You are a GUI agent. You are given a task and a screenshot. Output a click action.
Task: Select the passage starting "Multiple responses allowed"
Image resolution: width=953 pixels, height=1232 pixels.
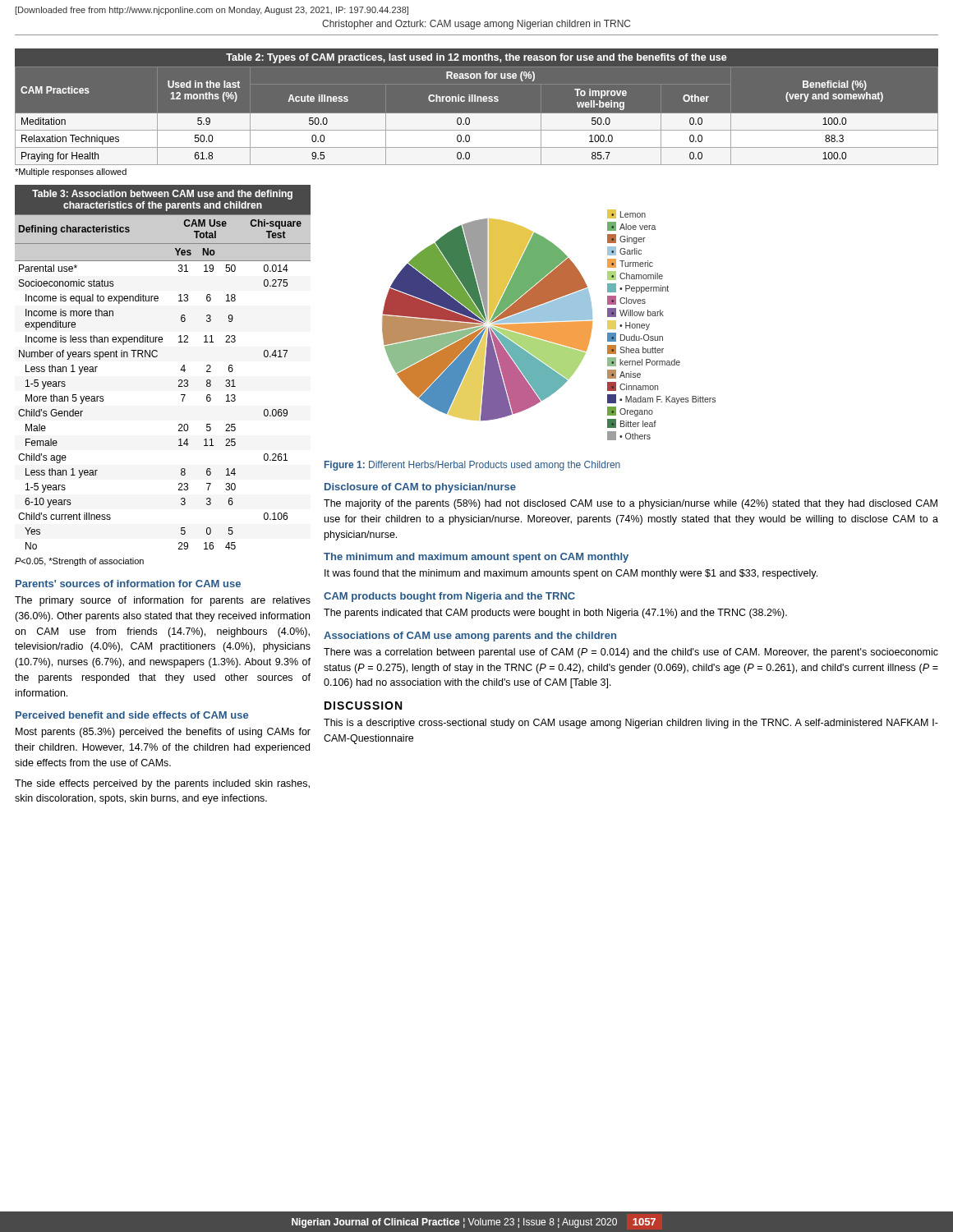tap(71, 172)
